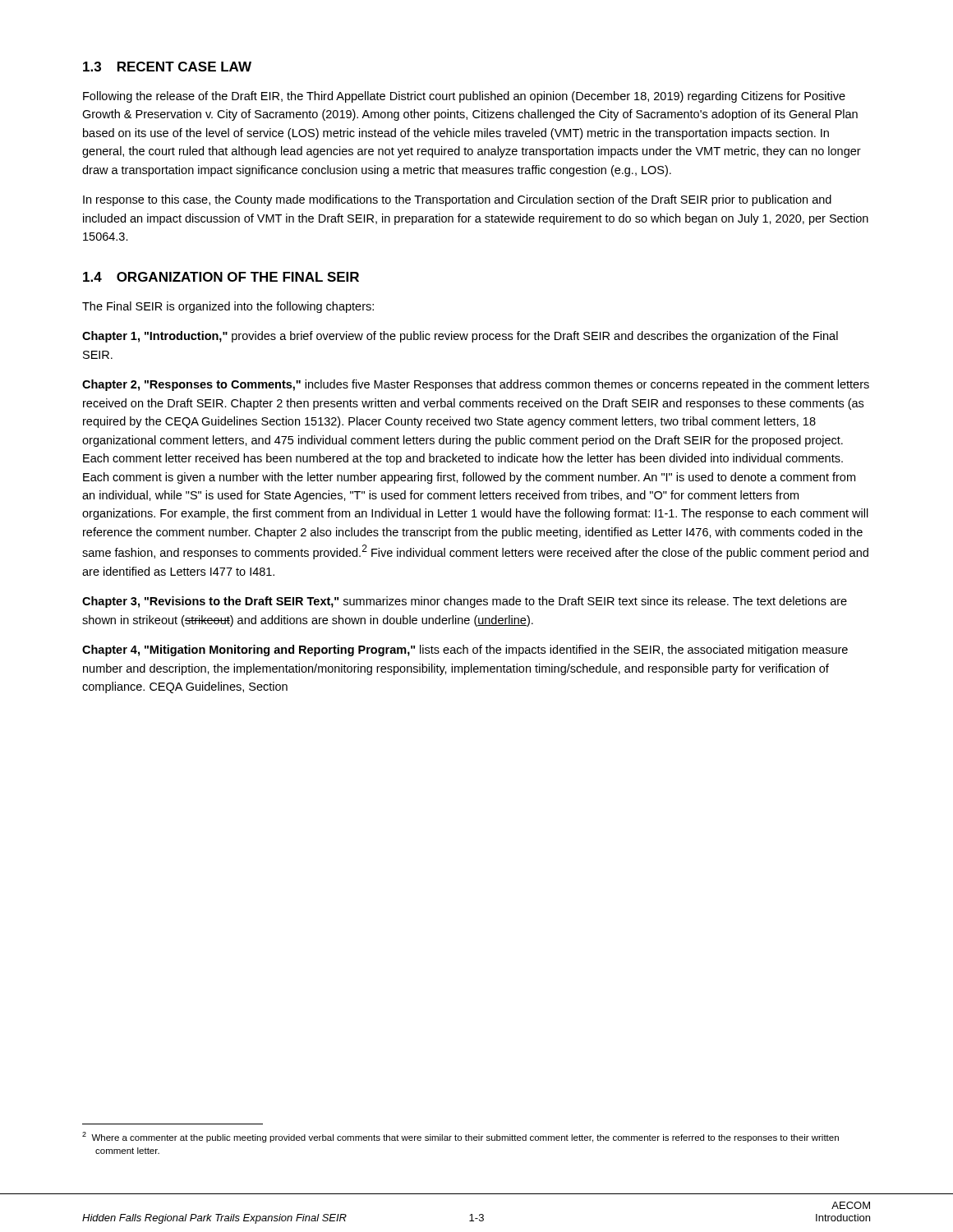Locate the element starting "1.3RECENT CASE LAW"
This screenshot has width=953, height=1232.
click(167, 67)
